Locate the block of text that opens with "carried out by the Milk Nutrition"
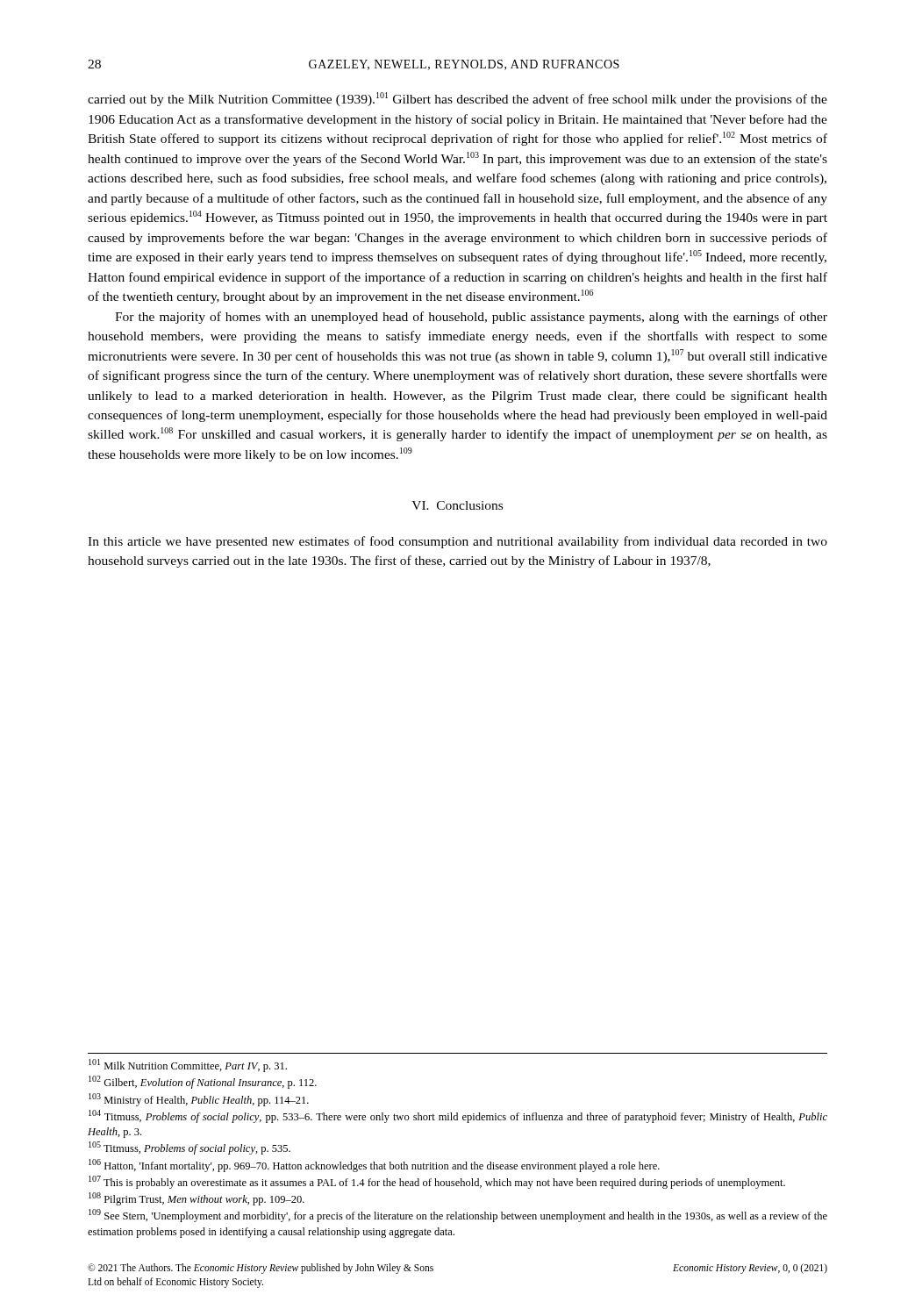This screenshot has height=1316, width=915. click(458, 198)
